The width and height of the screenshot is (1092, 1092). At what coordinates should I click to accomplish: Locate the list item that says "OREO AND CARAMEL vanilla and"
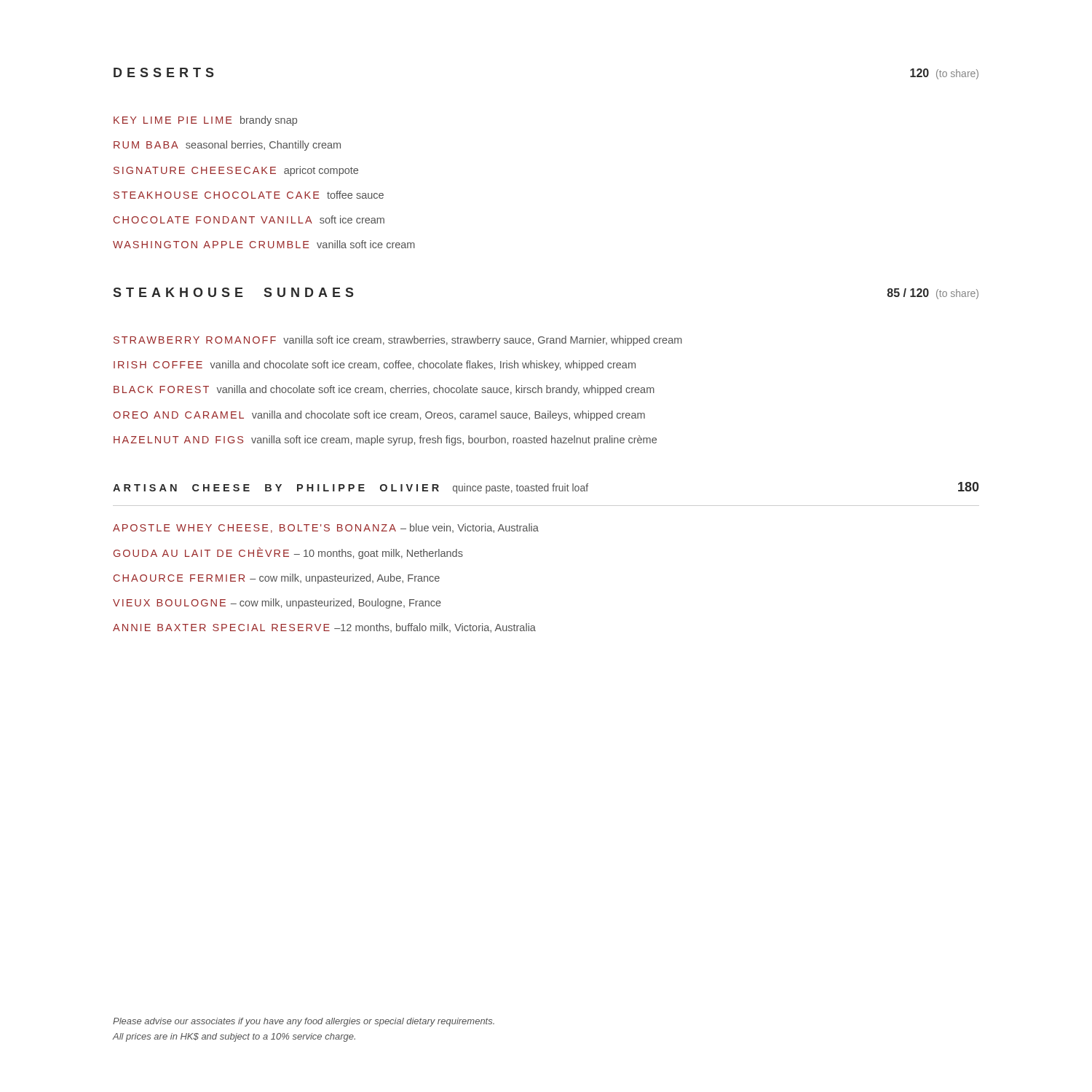tap(379, 415)
